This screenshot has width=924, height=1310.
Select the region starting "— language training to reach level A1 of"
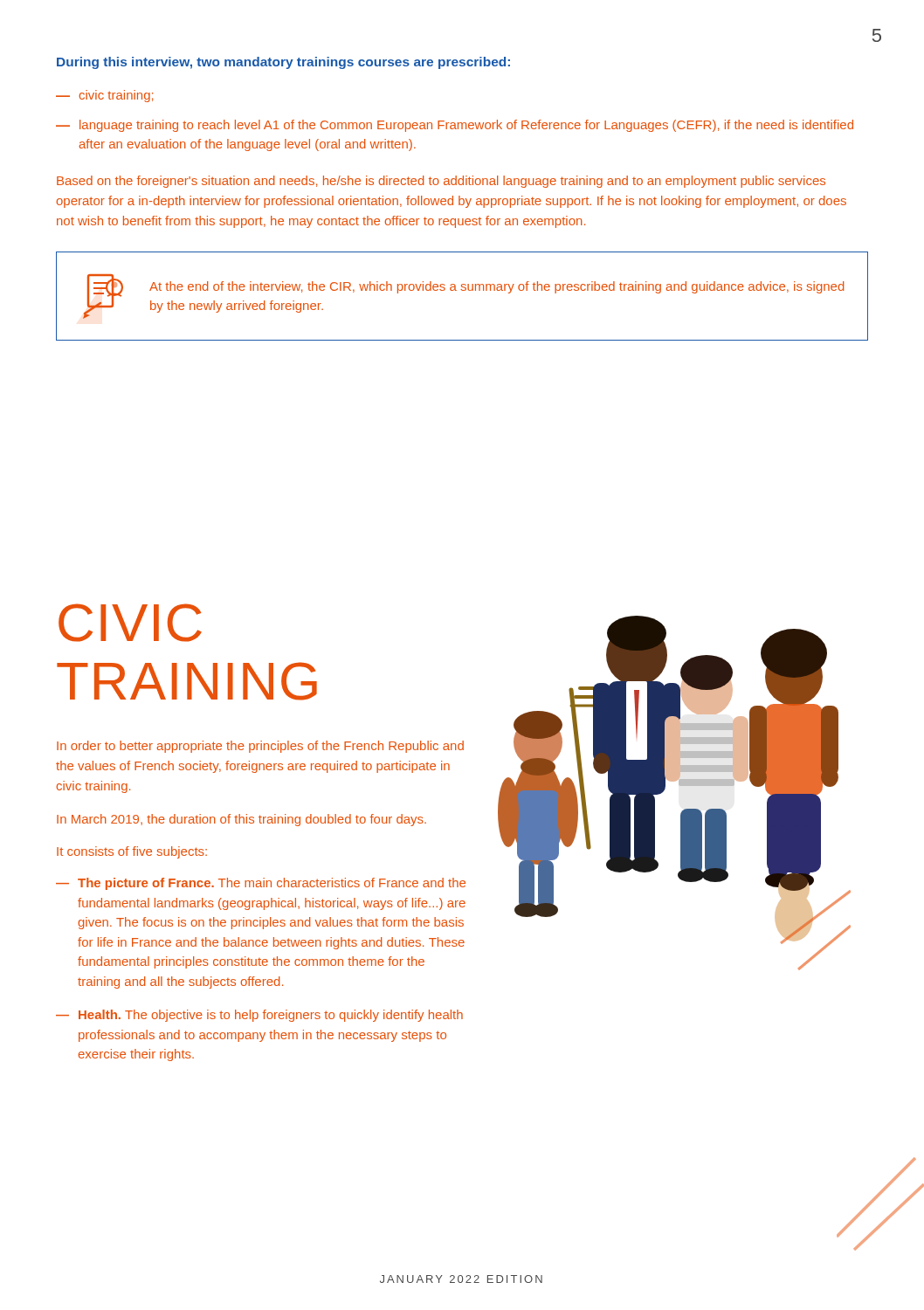click(462, 135)
